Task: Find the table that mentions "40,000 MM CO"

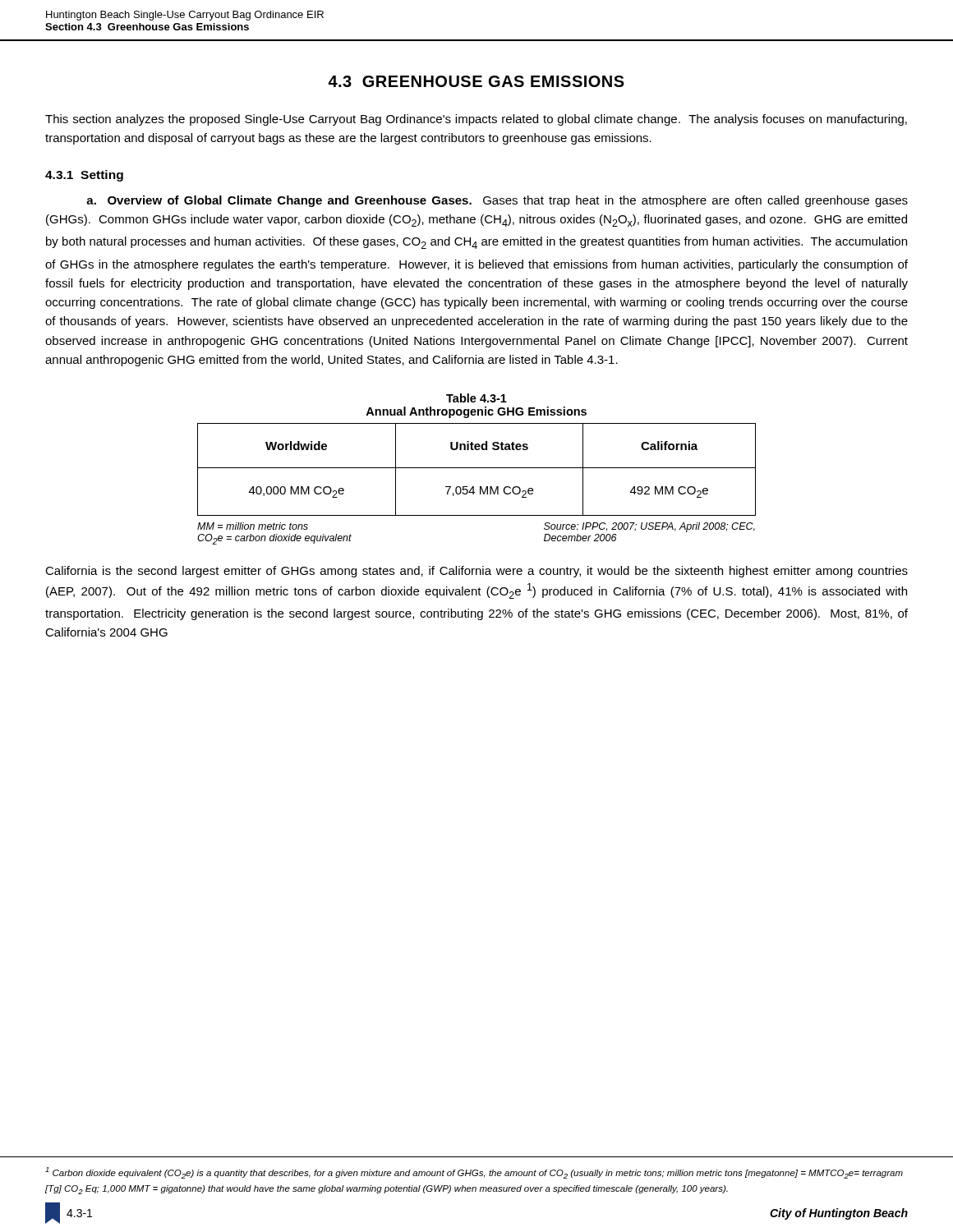Action: click(476, 469)
